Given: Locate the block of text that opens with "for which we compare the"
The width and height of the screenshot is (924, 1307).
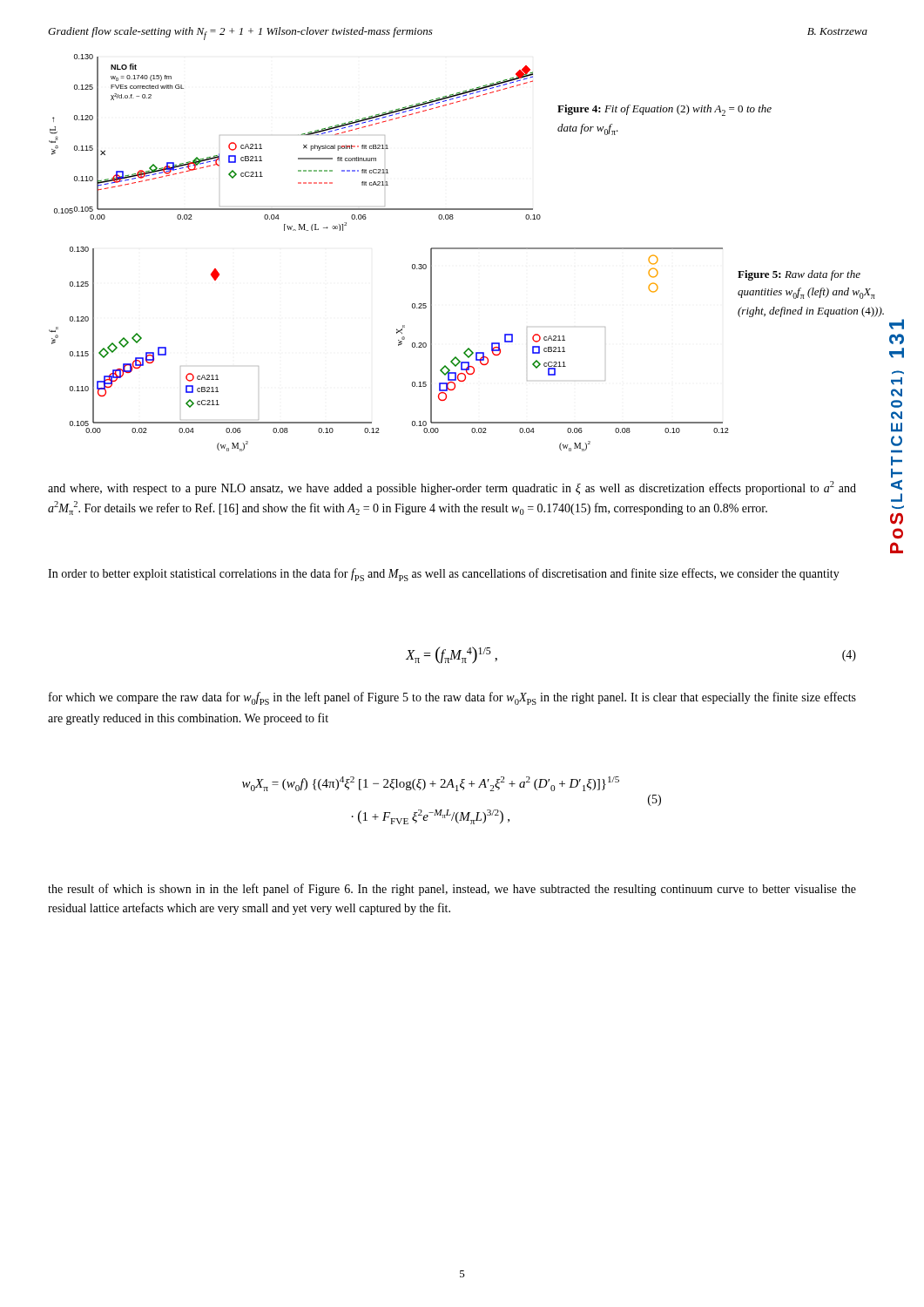Looking at the screenshot, I should coord(452,708).
